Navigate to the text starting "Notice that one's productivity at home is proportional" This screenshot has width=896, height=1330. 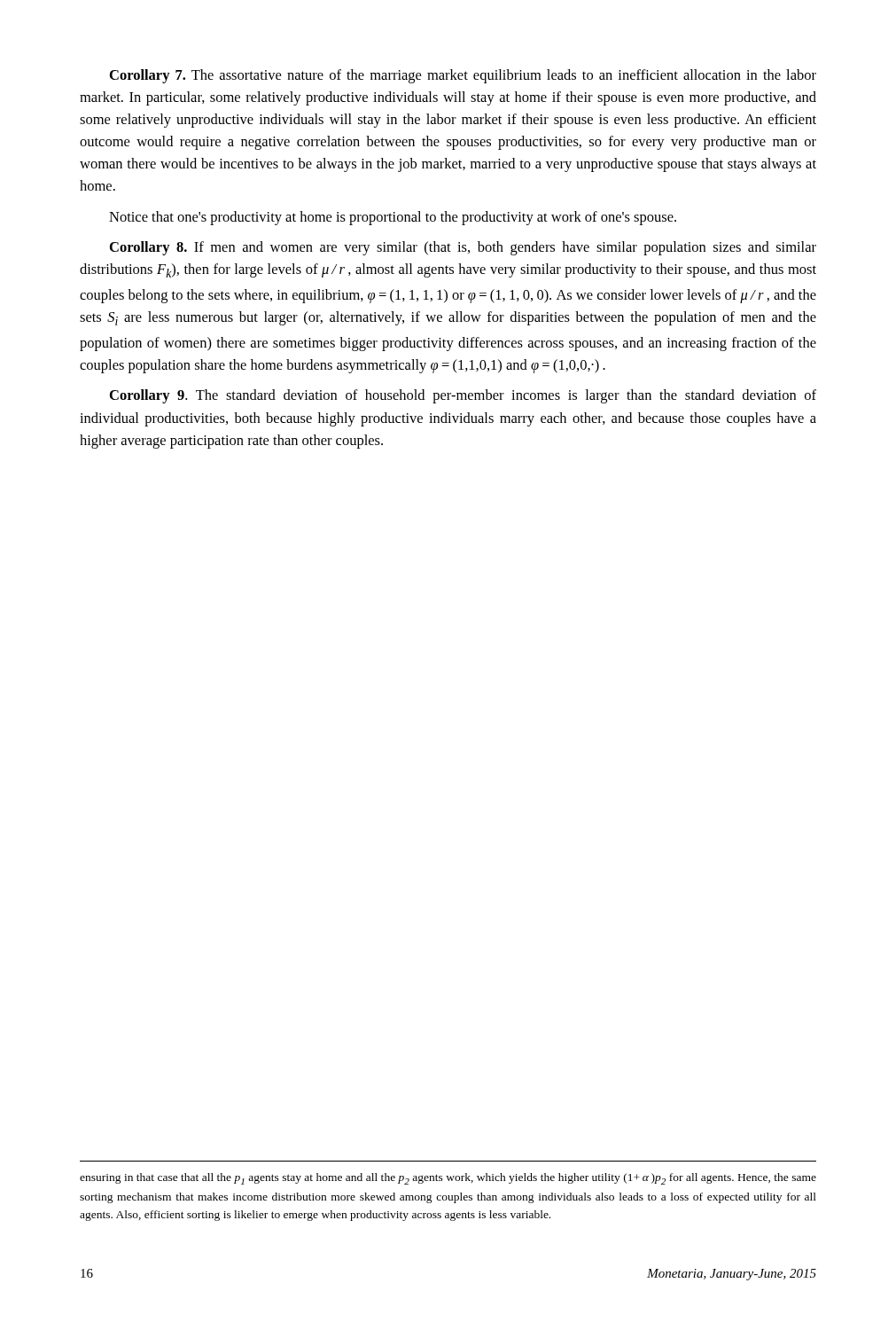(x=448, y=216)
